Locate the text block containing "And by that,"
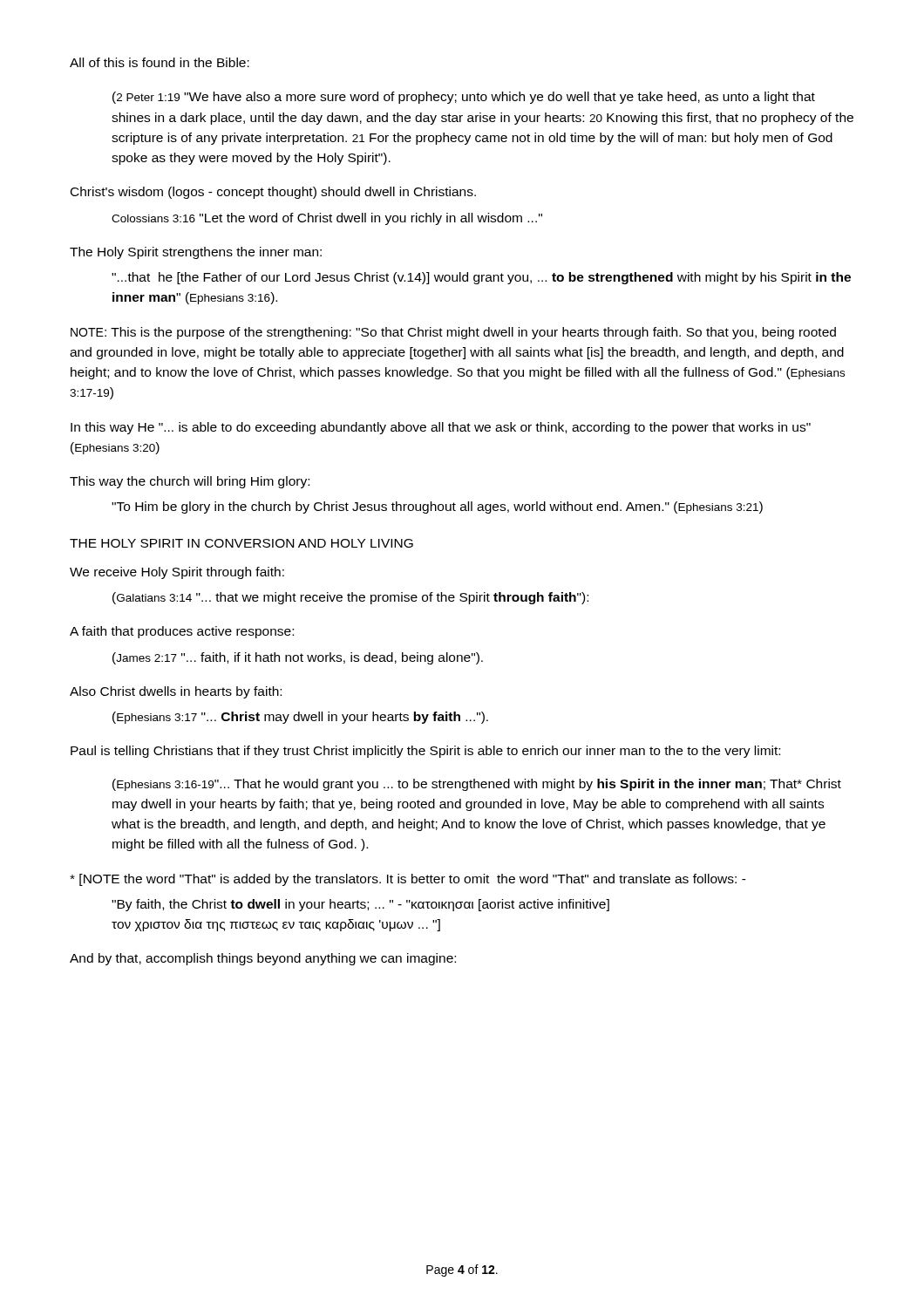The width and height of the screenshot is (924, 1308). coord(462,958)
